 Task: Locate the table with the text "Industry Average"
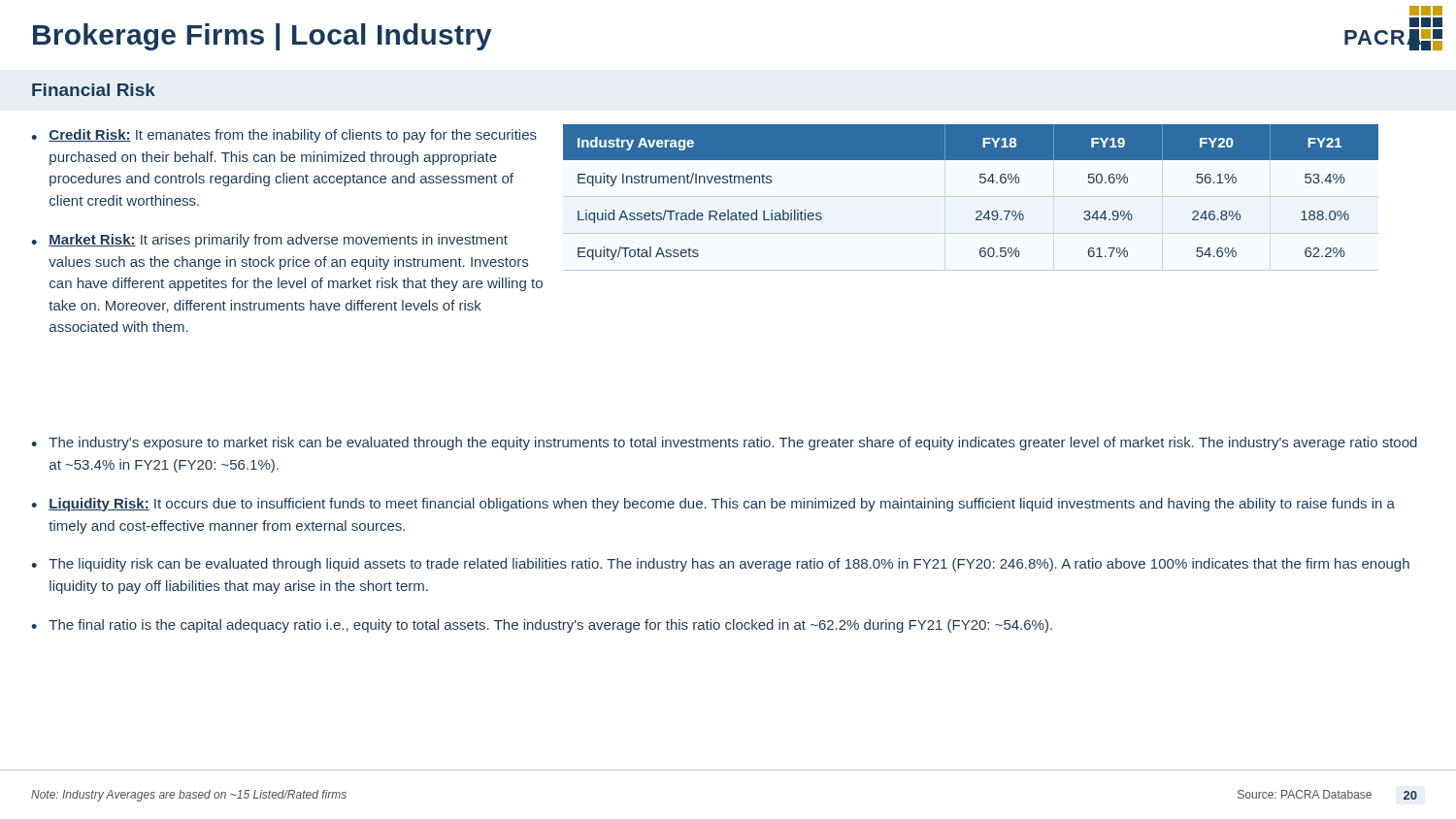coord(971,198)
